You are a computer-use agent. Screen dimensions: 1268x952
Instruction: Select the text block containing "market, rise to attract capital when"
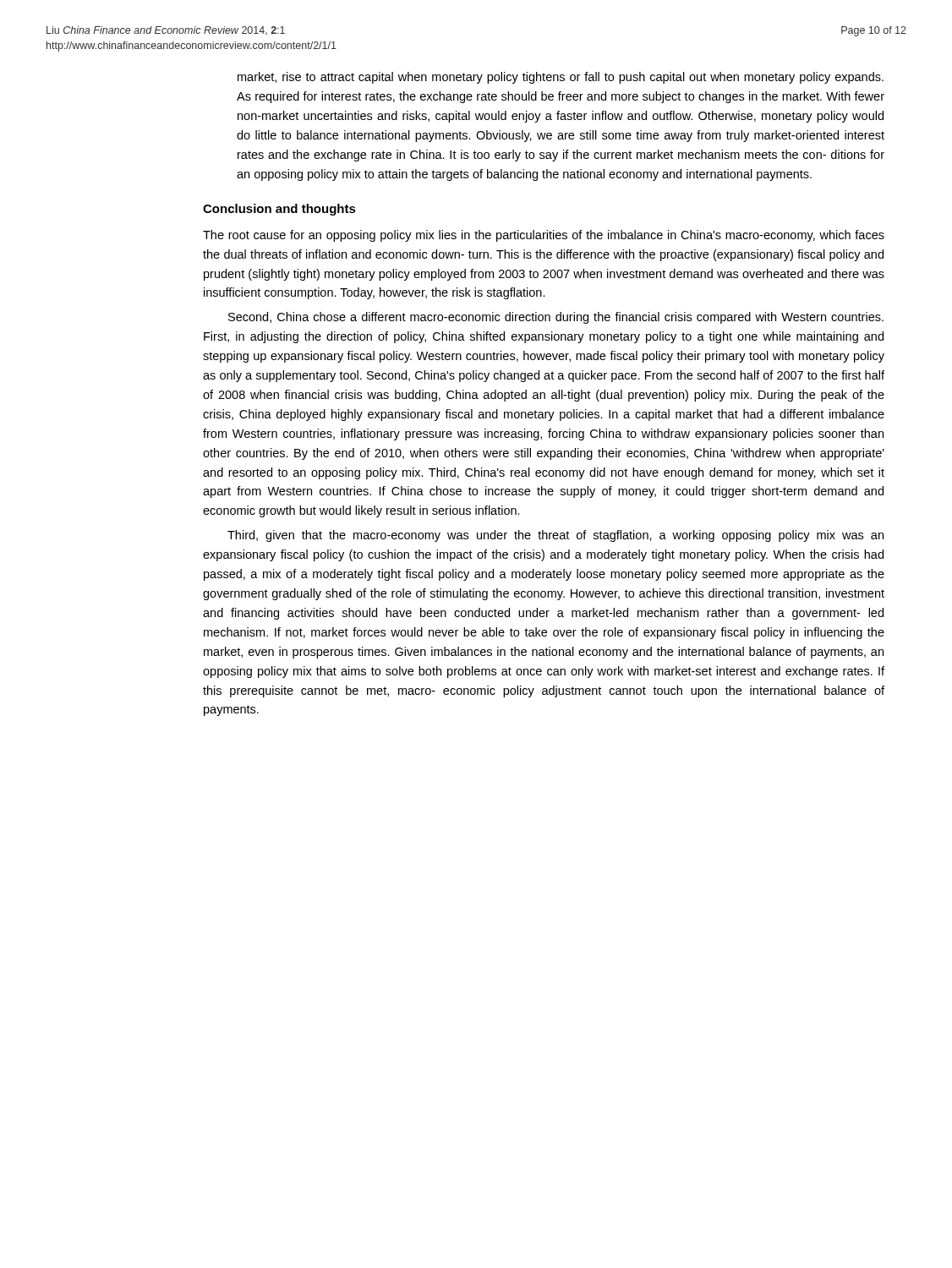(x=561, y=125)
